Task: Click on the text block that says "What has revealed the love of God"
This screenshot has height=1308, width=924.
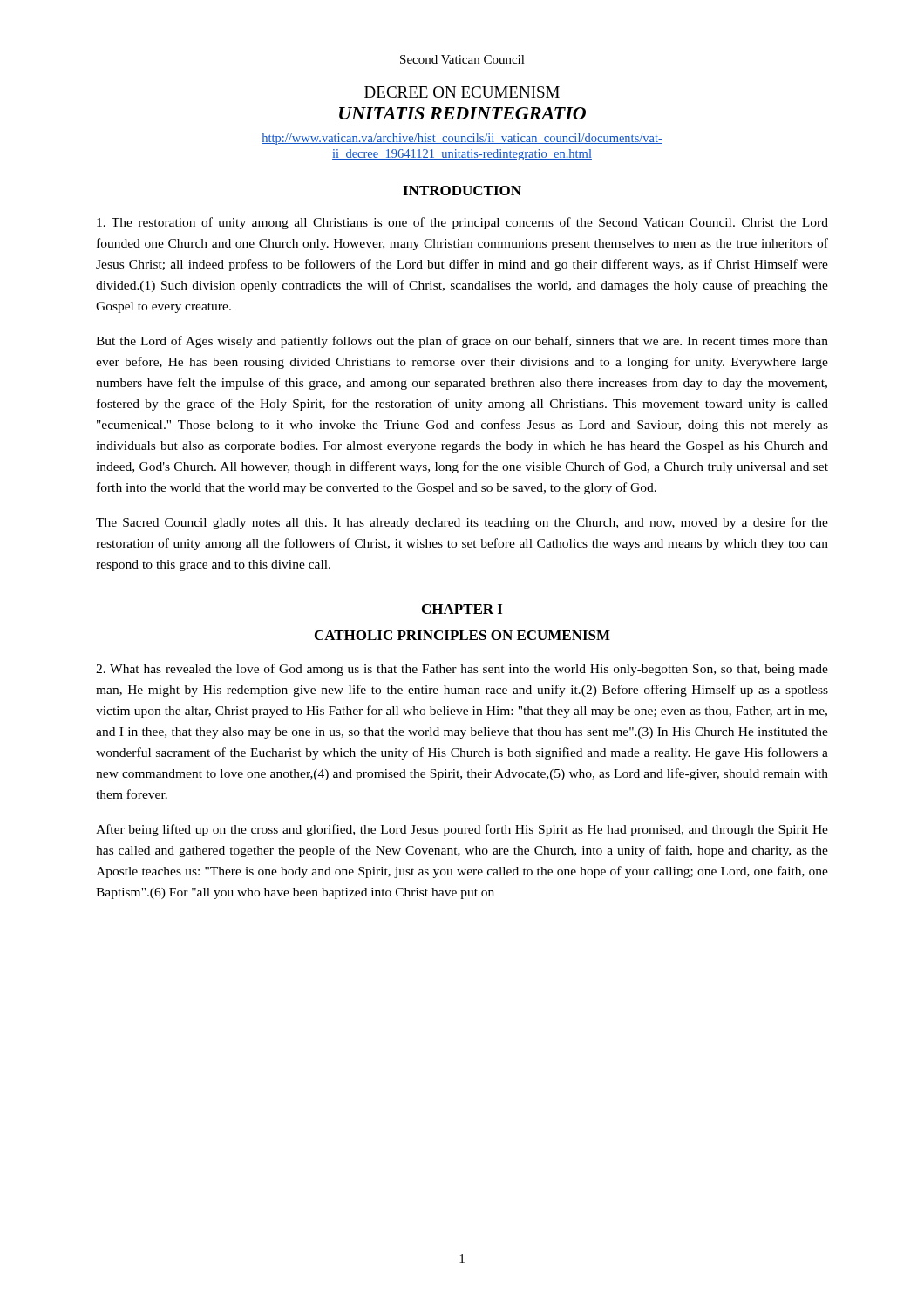Action: [x=462, y=731]
